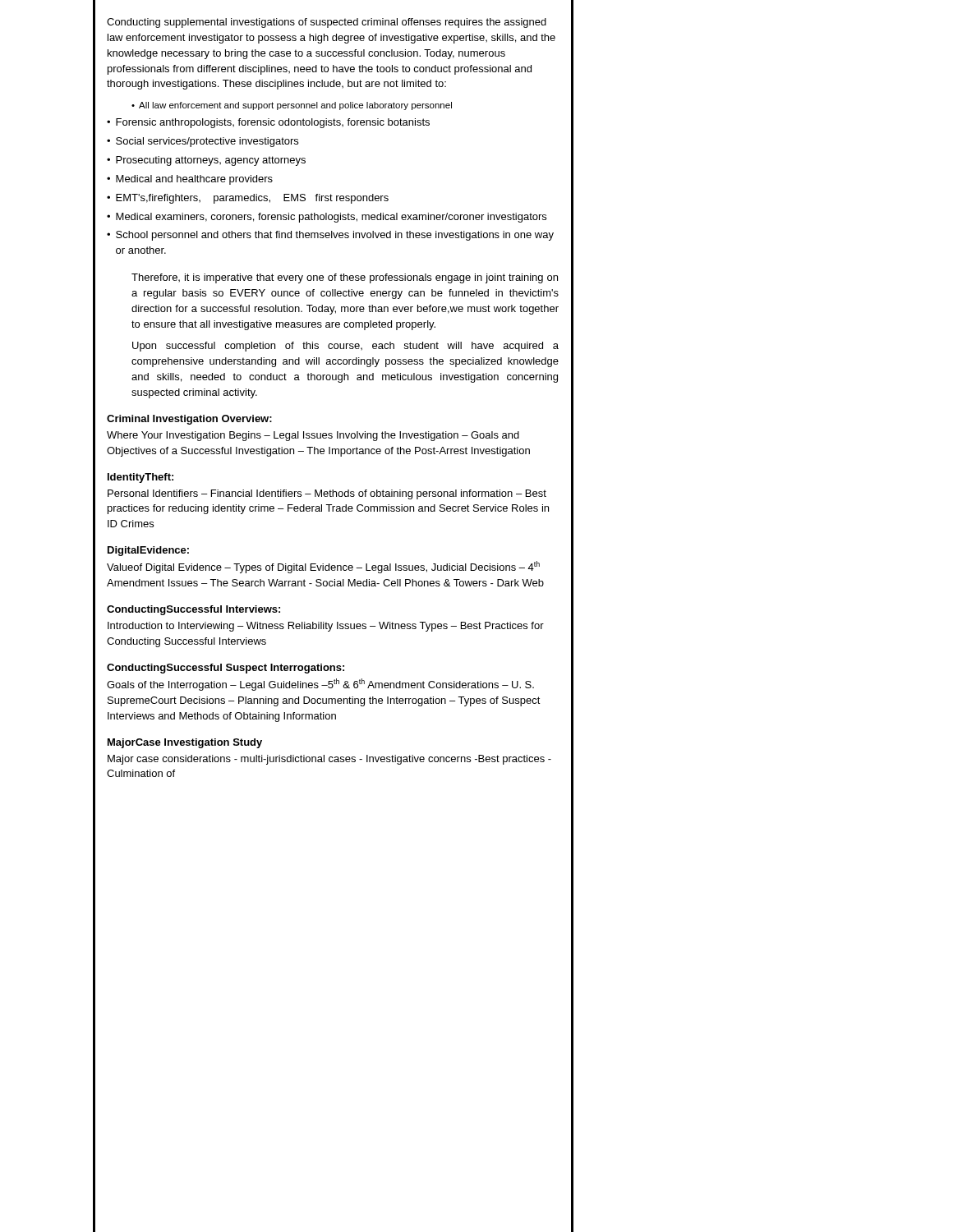
Task: Locate the block starting "Major case considerations - multi-jurisdictional"
Action: [x=329, y=766]
